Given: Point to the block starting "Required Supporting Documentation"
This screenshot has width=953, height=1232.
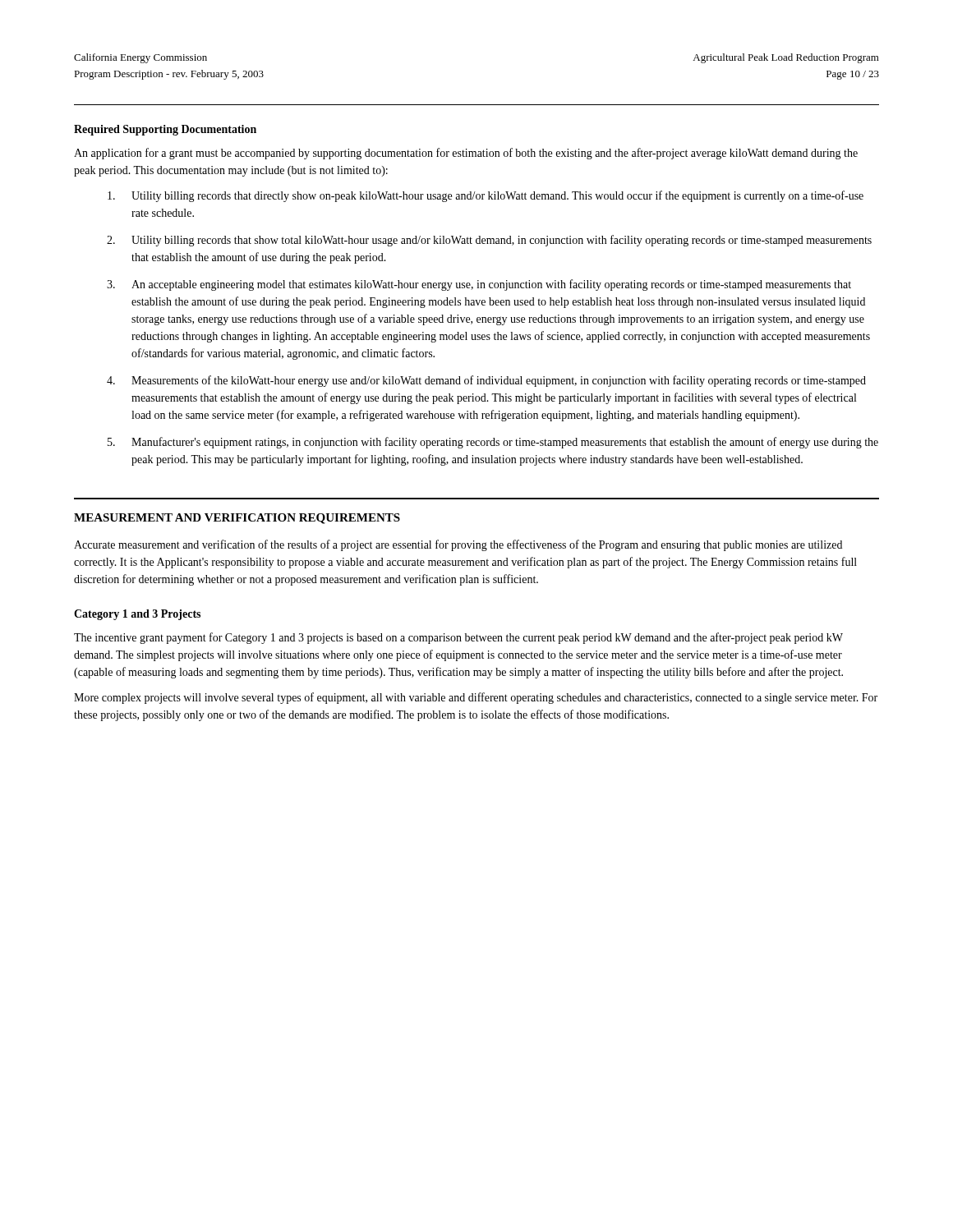Looking at the screenshot, I should [165, 129].
